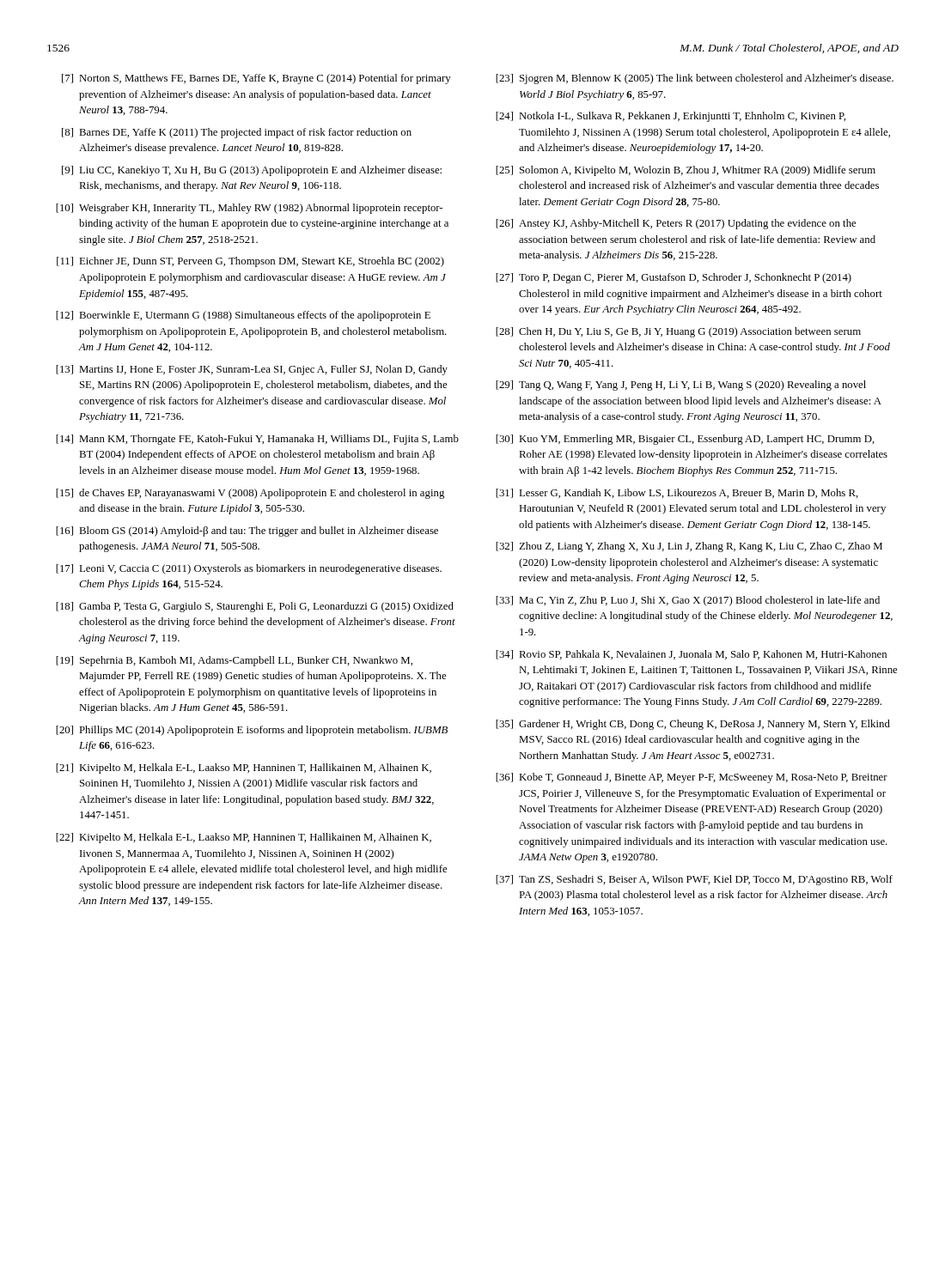Navigate to the block starting "[10] Weisgraber KH, Innerarity TL,"

click(253, 224)
